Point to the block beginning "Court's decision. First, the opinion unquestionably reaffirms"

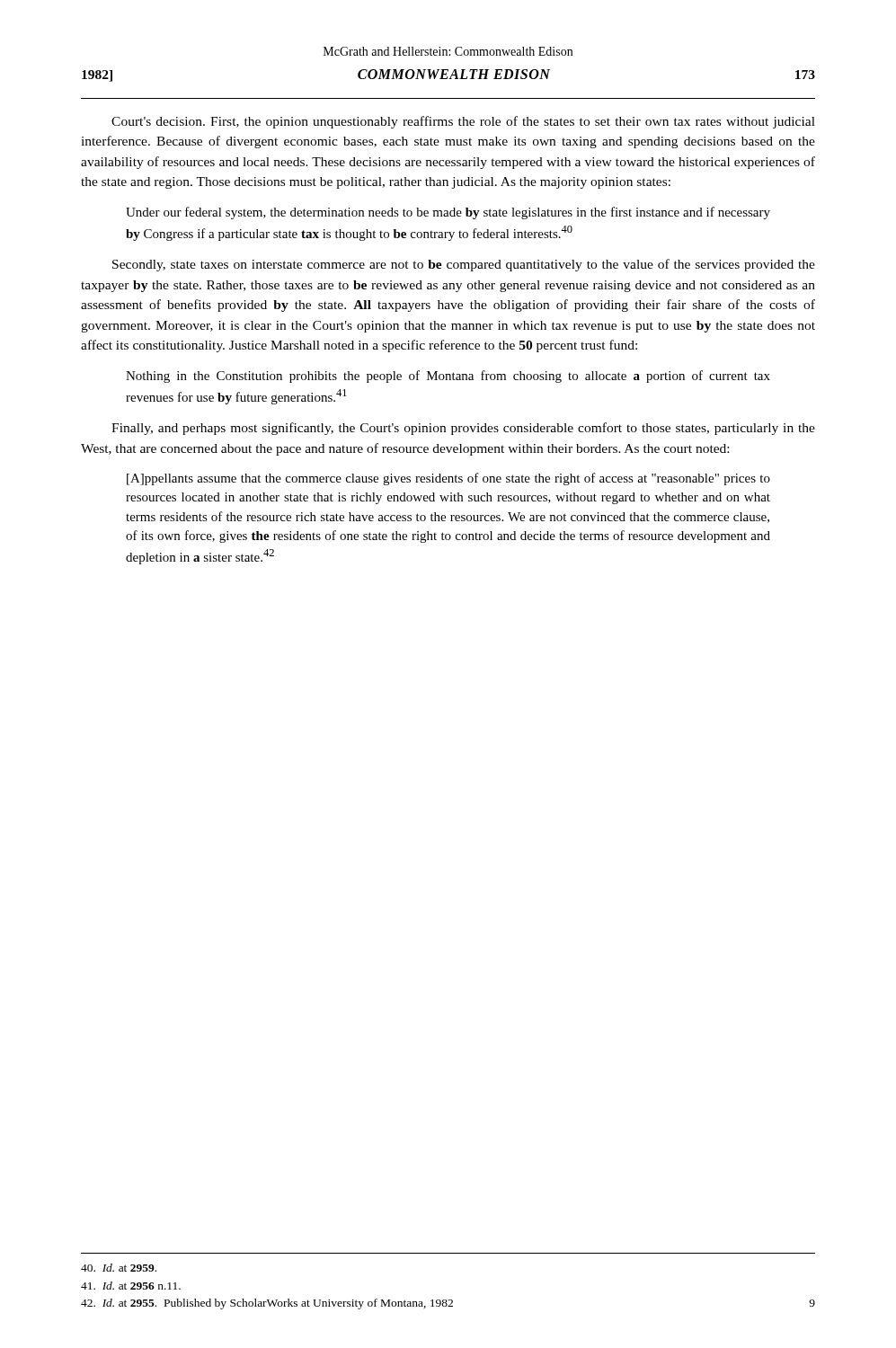coord(448,151)
